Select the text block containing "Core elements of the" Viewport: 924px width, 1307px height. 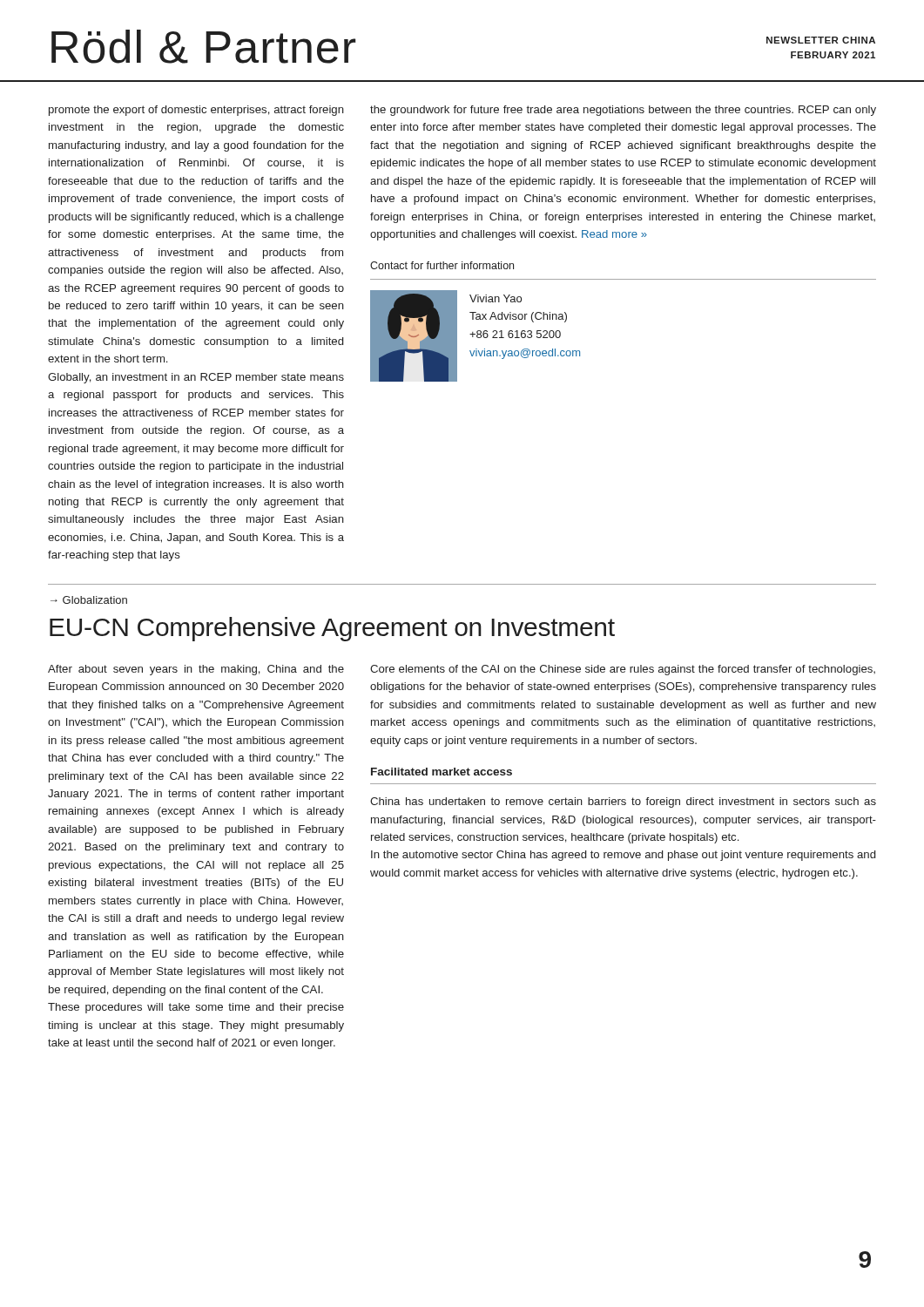click(x=623, y=705)
